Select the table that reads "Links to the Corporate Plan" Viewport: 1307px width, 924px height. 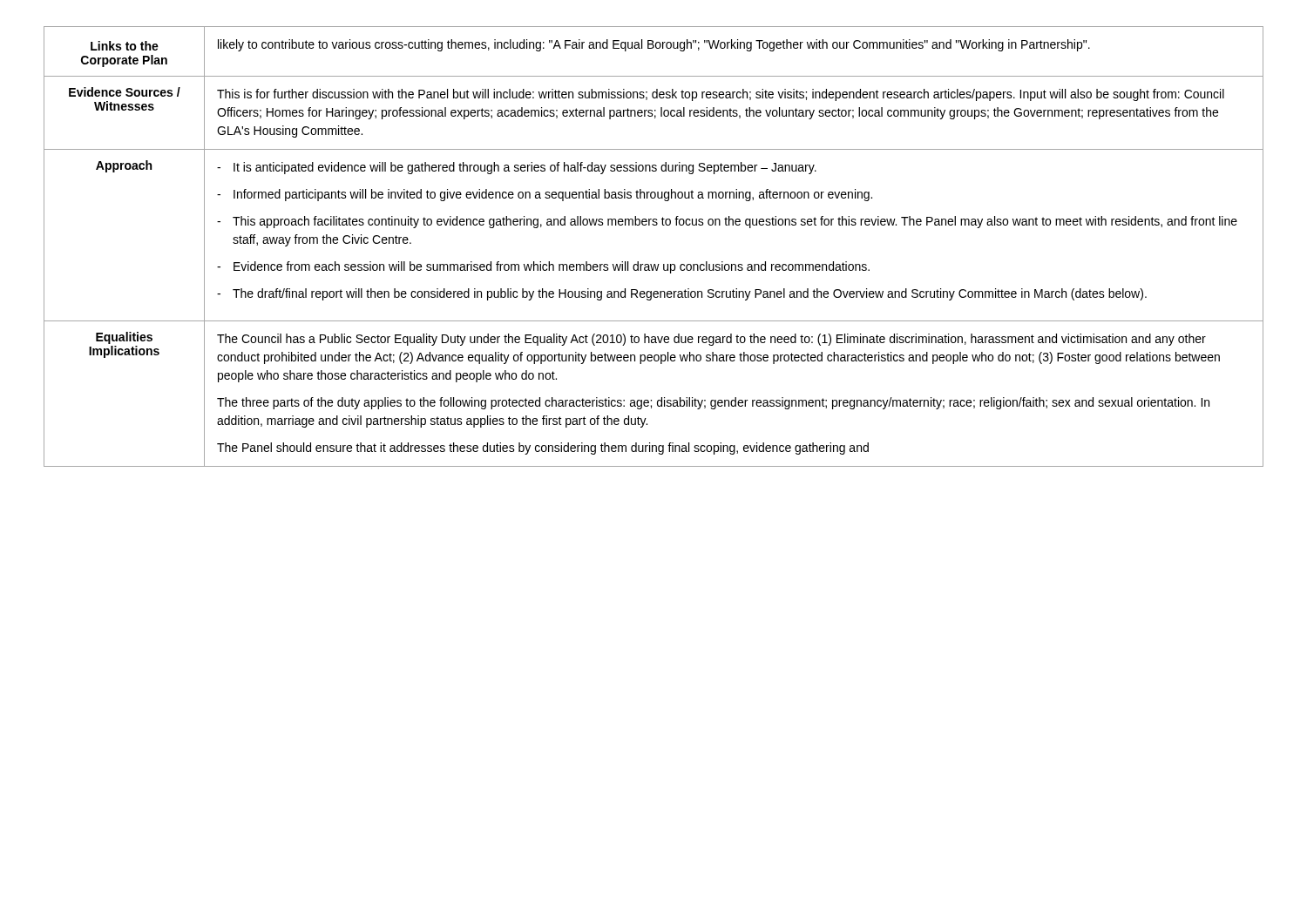tap(654, 246)
